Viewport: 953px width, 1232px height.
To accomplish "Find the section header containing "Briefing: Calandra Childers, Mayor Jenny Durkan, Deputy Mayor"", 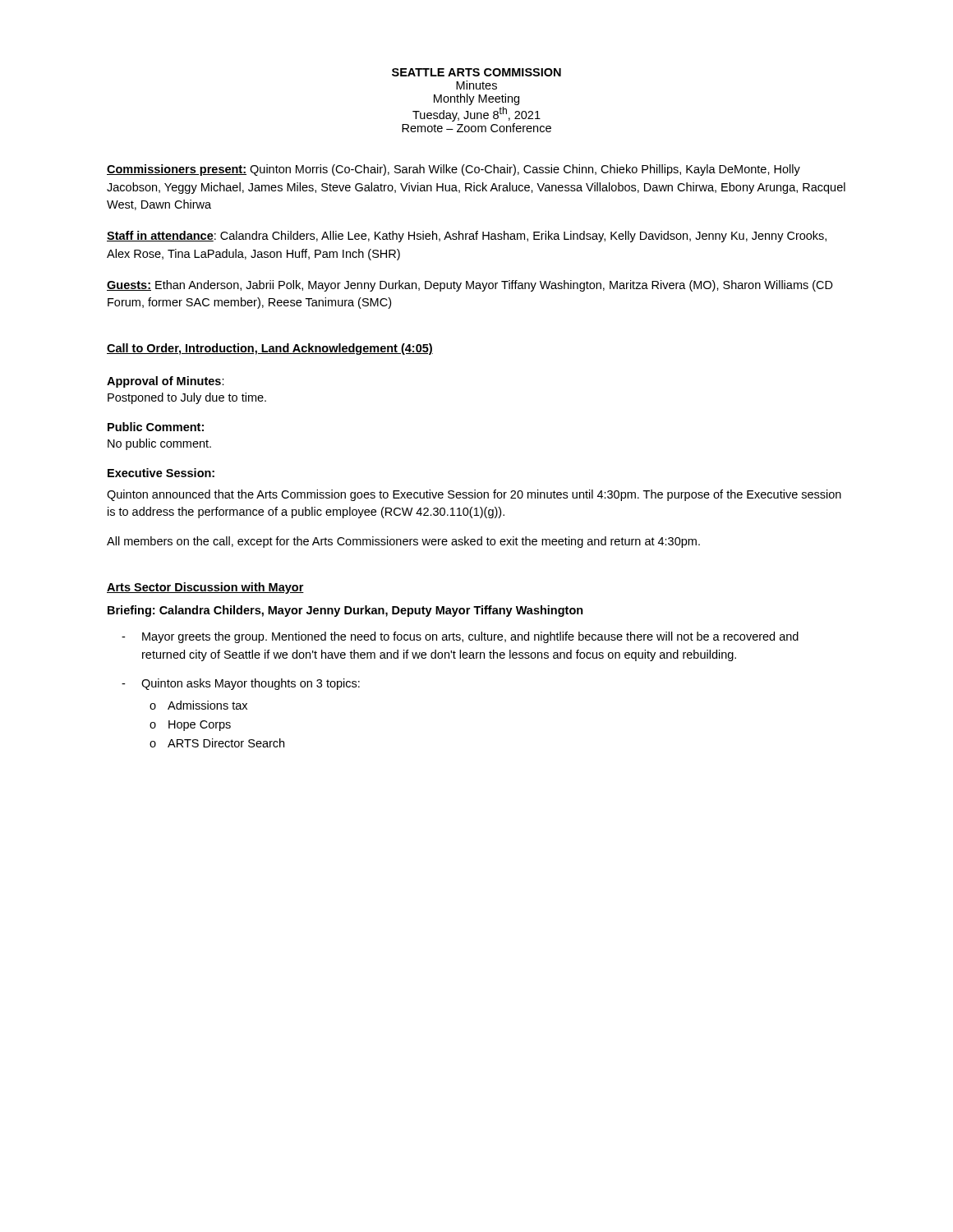I will [x=345, y=610].
